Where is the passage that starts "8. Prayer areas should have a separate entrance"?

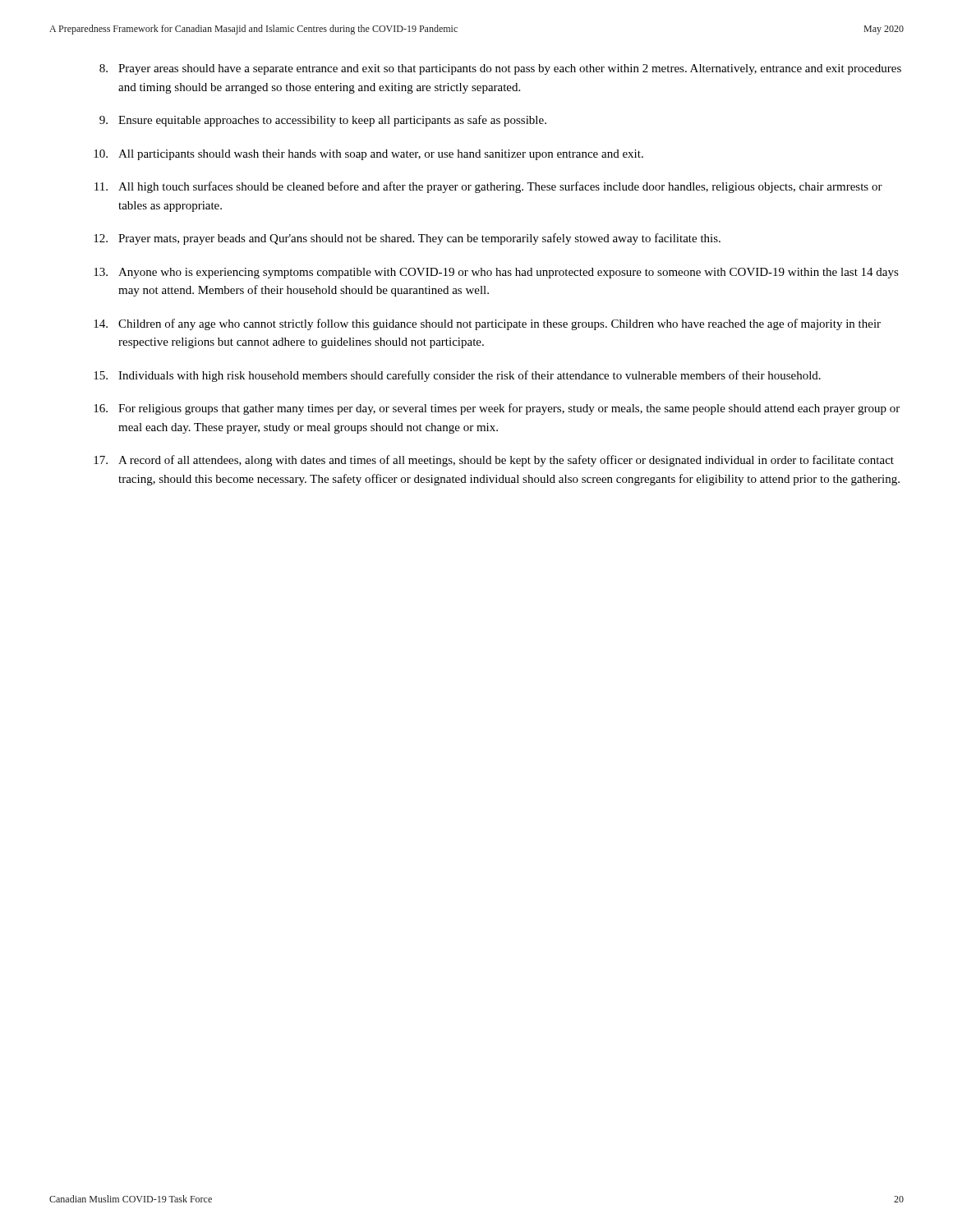(476, 78)
